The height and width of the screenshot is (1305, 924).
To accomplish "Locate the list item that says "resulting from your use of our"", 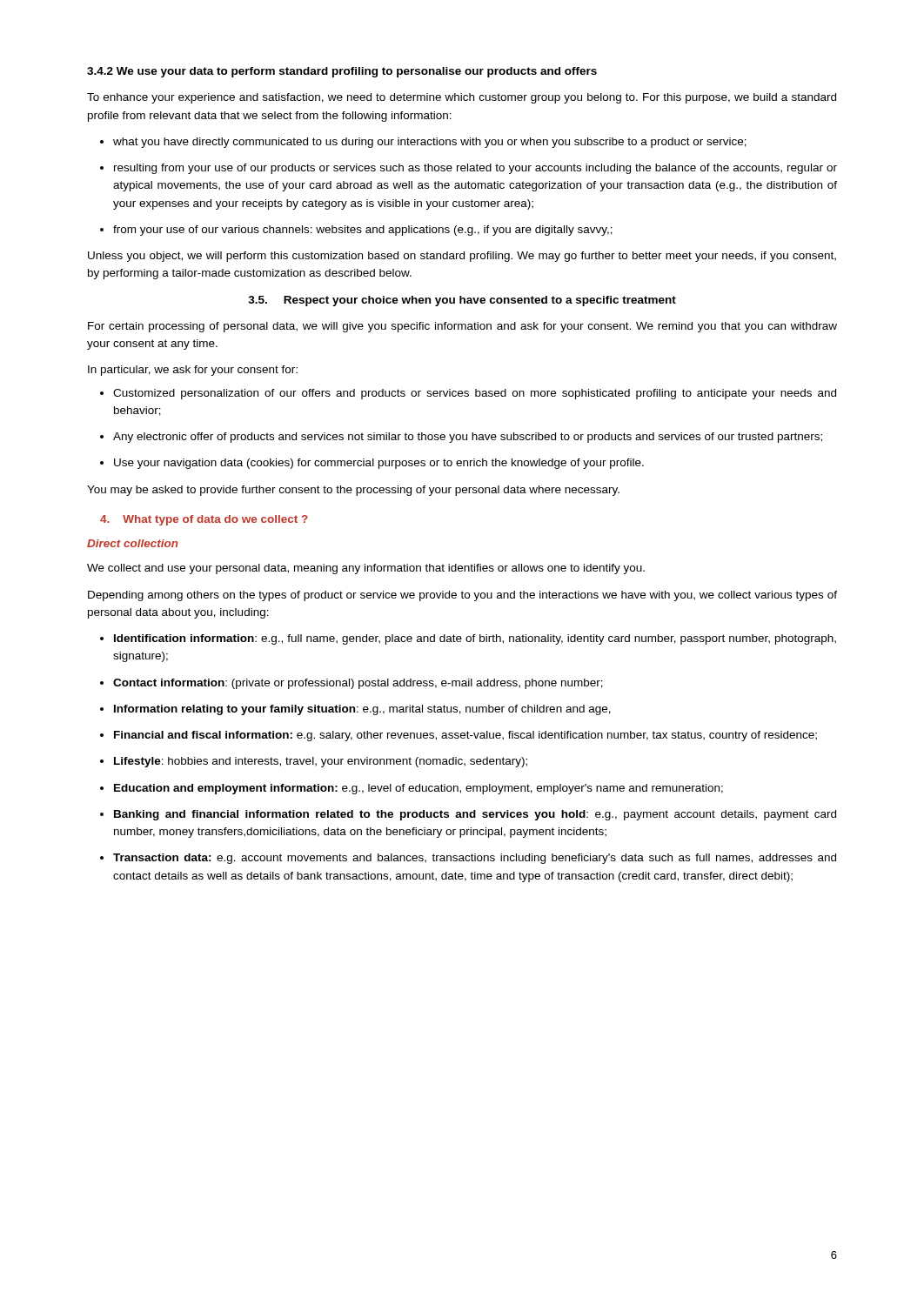I will click(x=462, y=186).
